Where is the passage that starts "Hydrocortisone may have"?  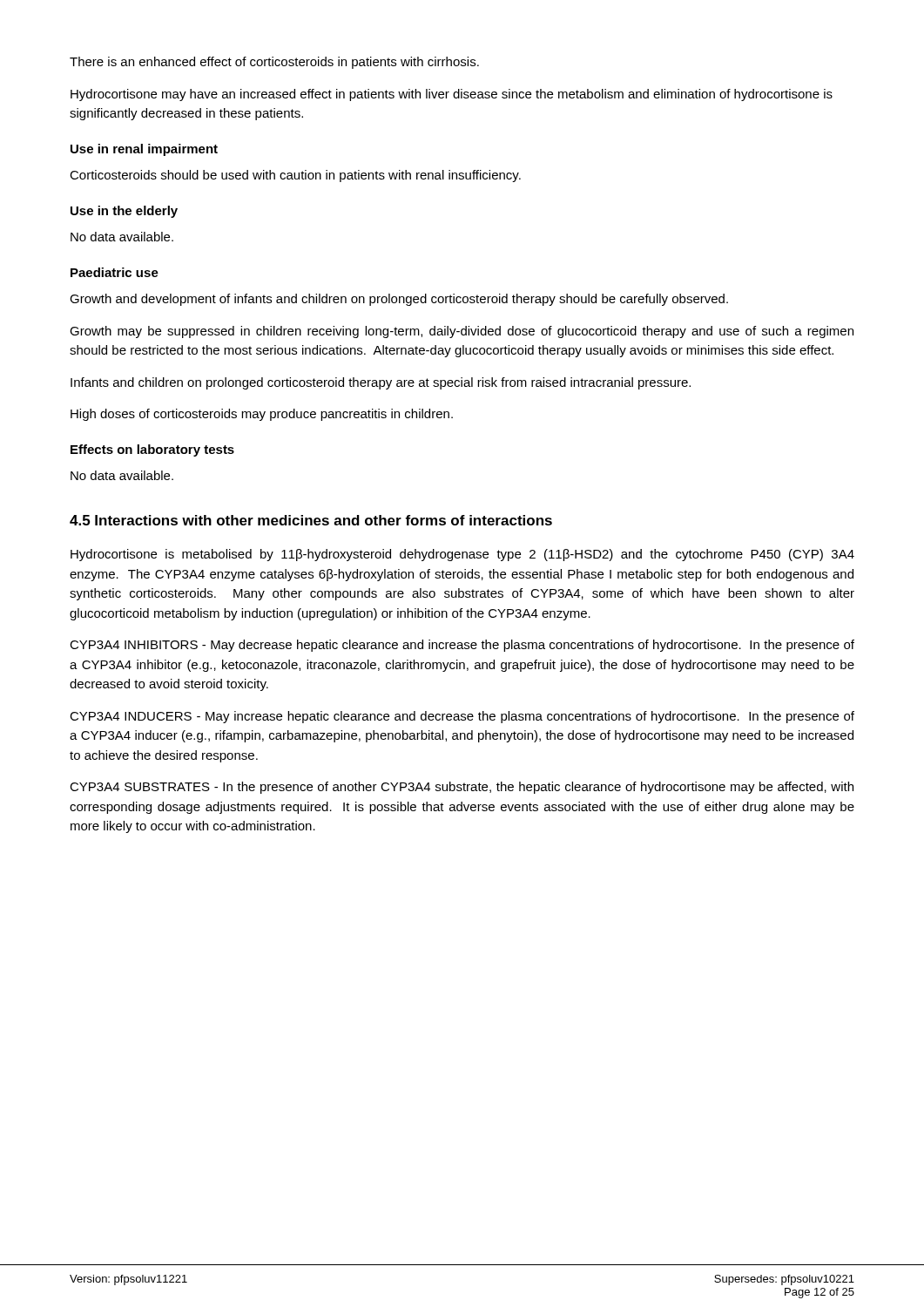451,103
